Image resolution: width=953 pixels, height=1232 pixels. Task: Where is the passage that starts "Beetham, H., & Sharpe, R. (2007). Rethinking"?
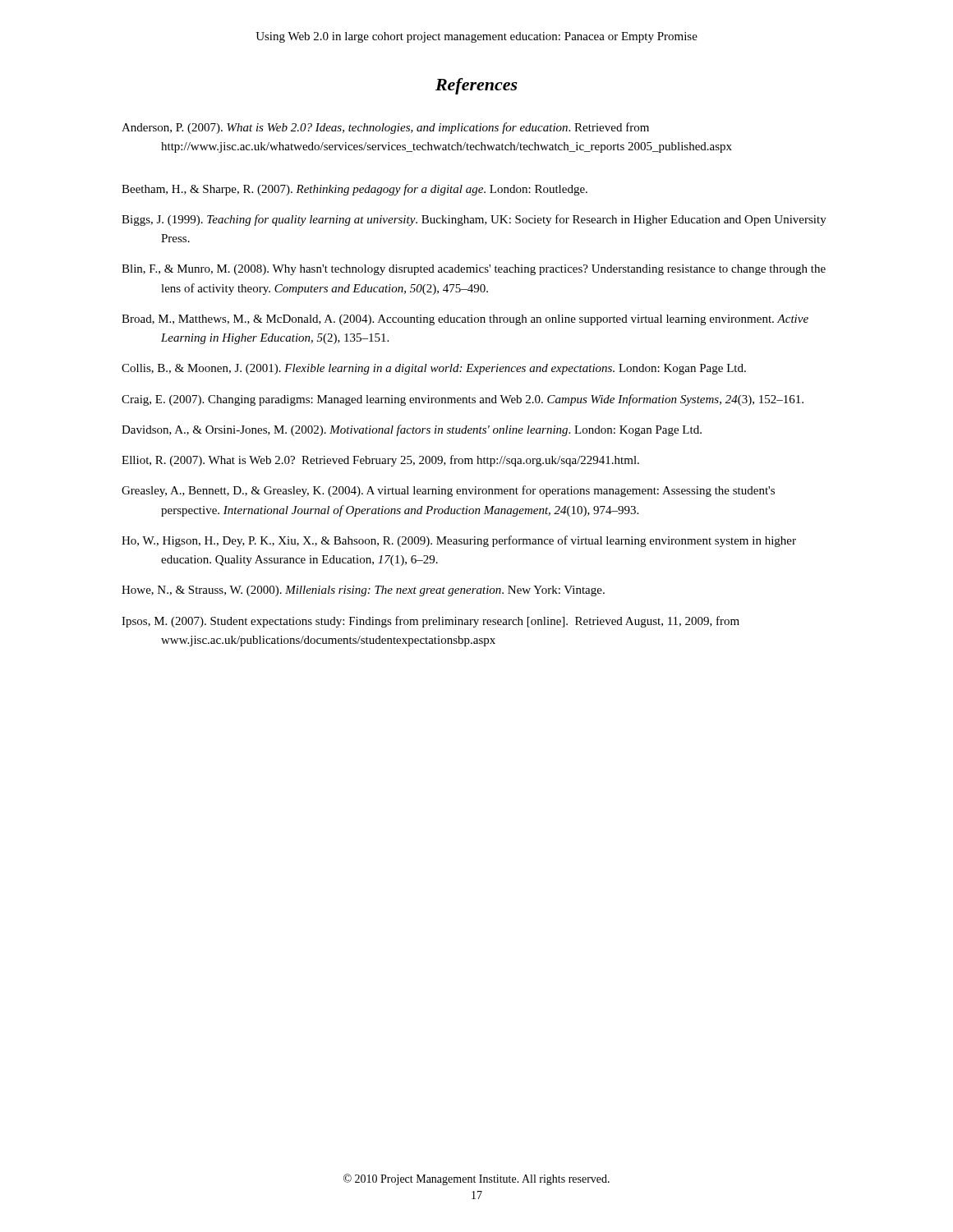pyautogui.click(x=355, y=188)
